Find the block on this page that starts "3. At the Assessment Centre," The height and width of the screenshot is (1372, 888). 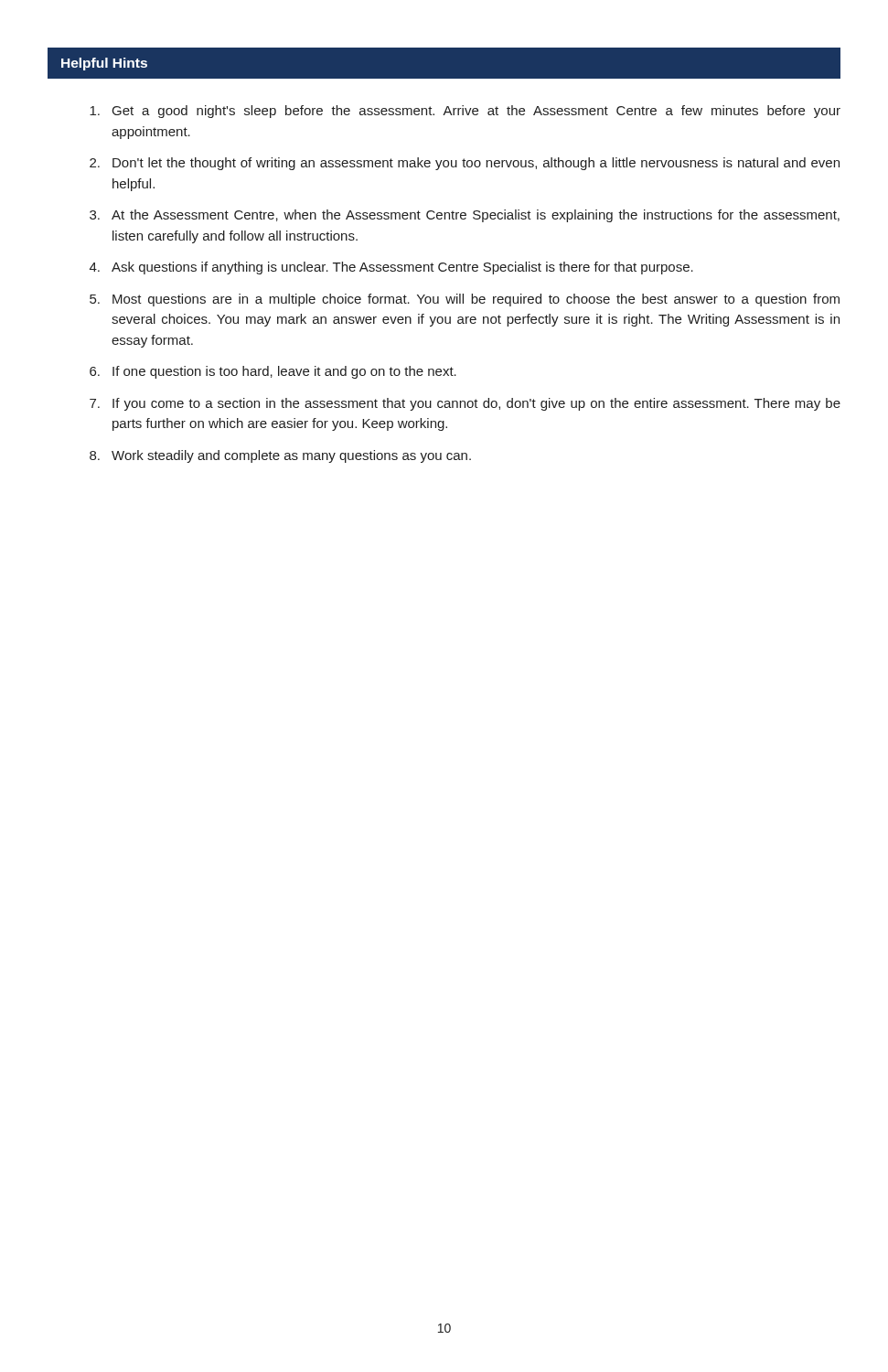point(457,225)
